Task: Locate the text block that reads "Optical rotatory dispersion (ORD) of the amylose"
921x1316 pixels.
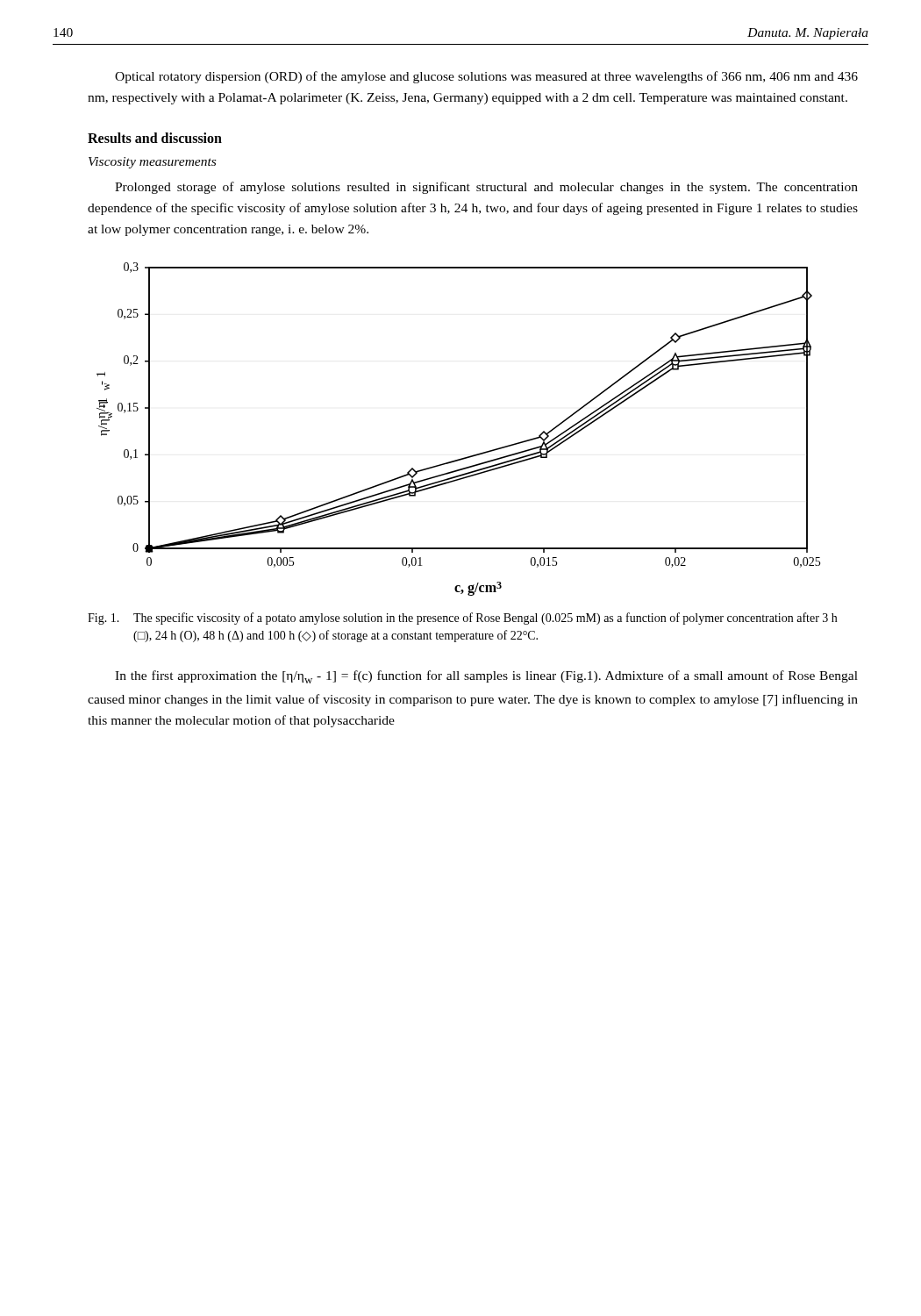Action: pos(473,86)
